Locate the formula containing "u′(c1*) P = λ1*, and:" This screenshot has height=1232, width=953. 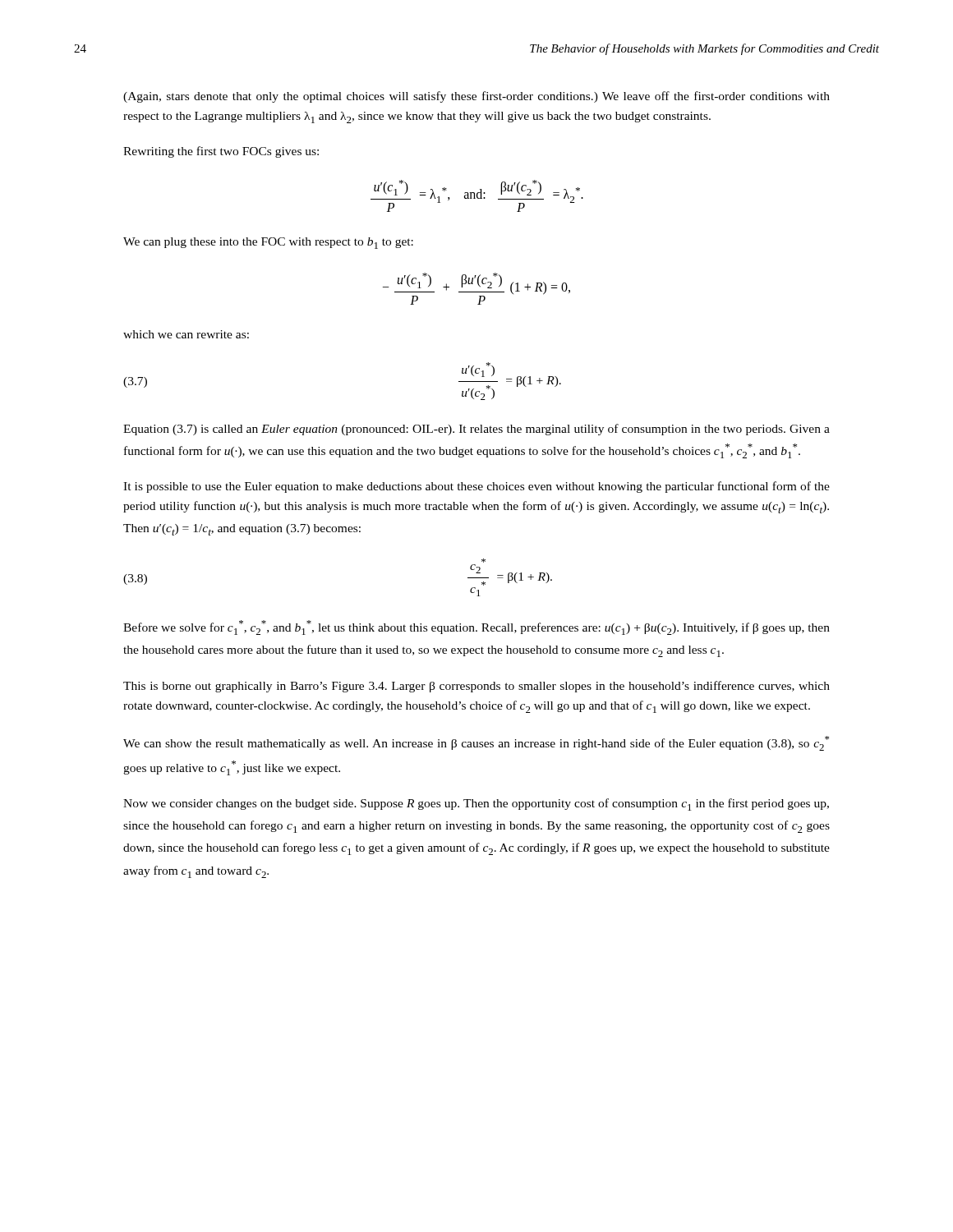477,196
